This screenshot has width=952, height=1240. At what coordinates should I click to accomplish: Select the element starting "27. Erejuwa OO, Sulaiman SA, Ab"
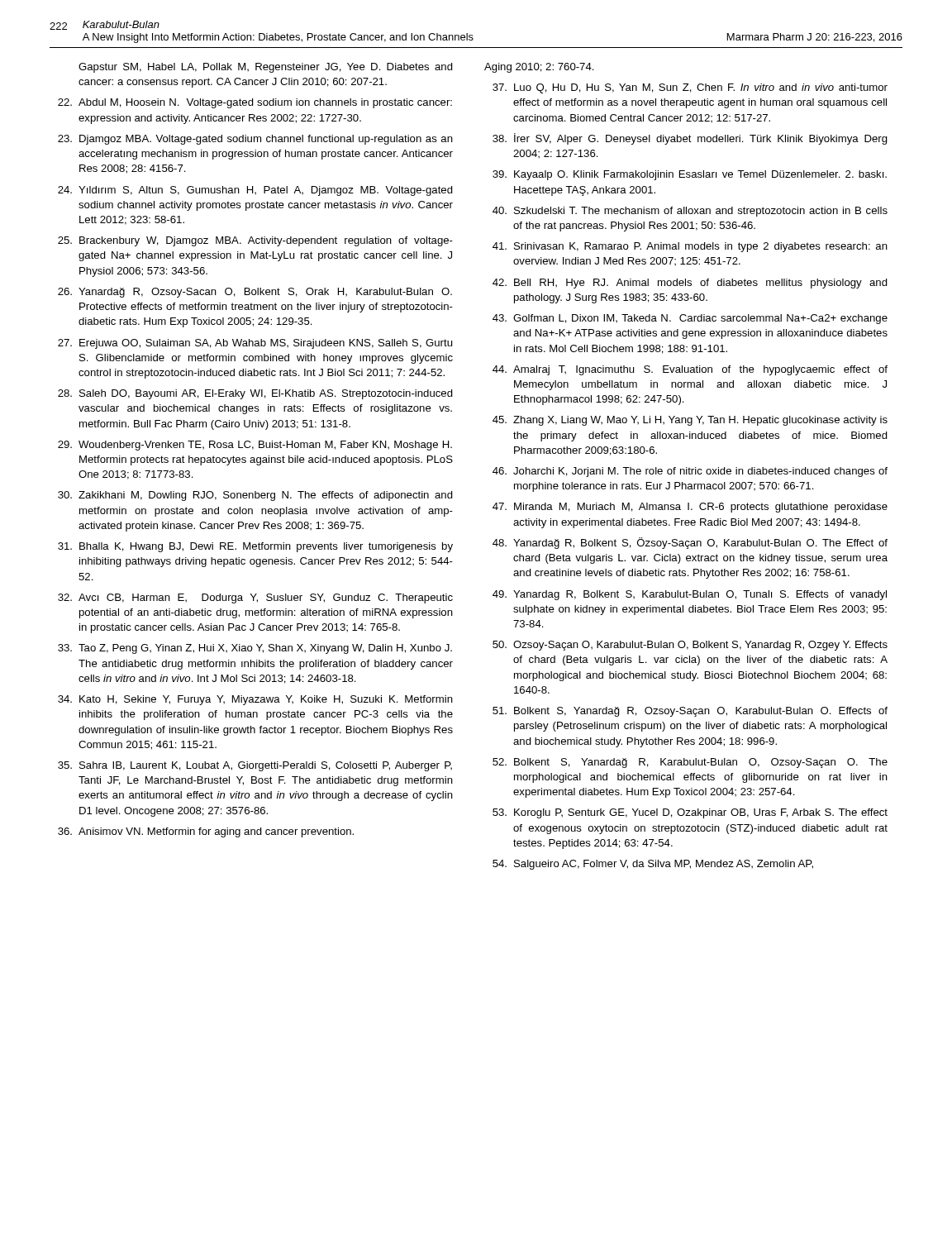(x=251, y=358)
